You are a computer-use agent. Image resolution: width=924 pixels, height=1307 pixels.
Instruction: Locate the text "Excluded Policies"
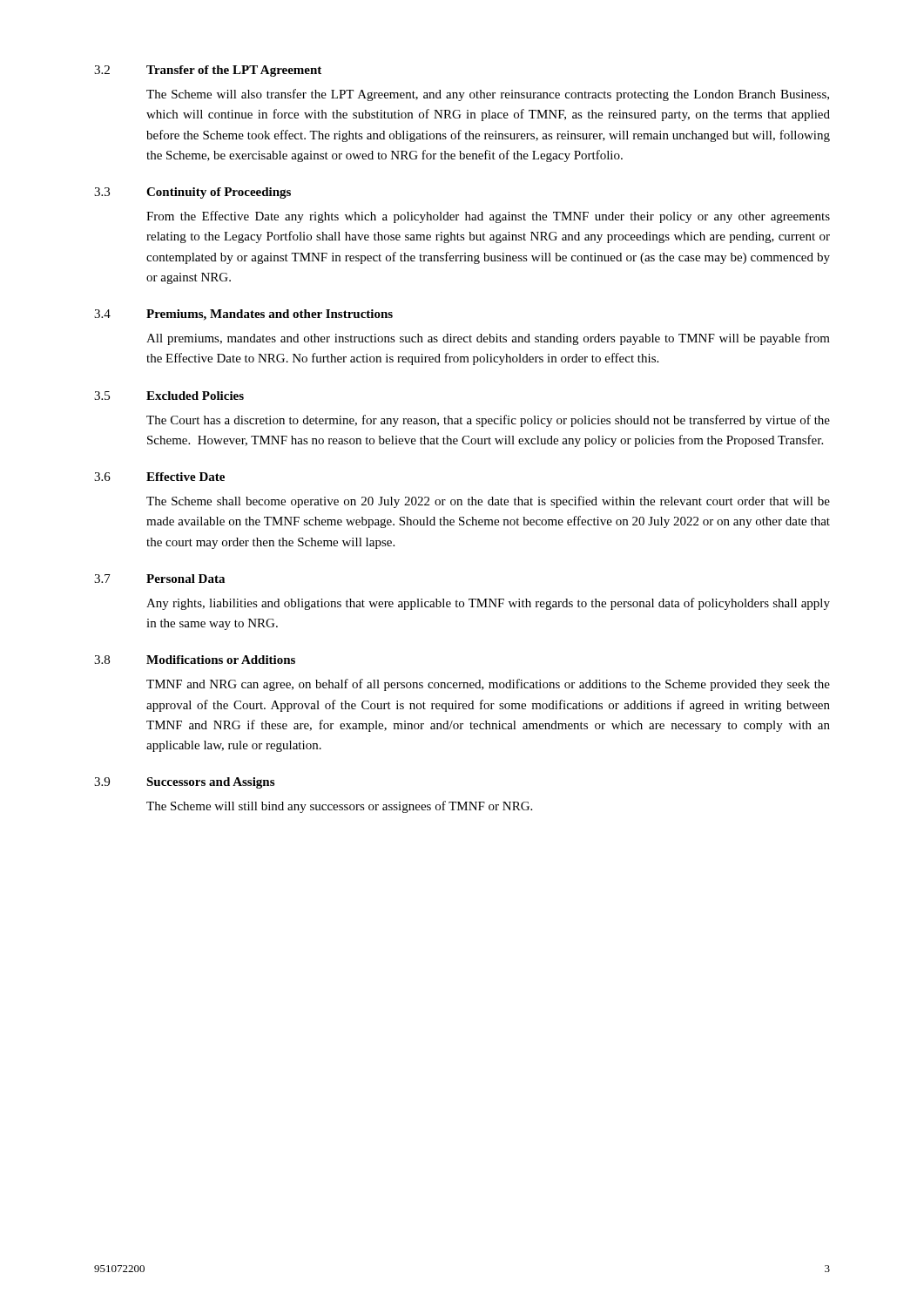click(x=195, y=395)
